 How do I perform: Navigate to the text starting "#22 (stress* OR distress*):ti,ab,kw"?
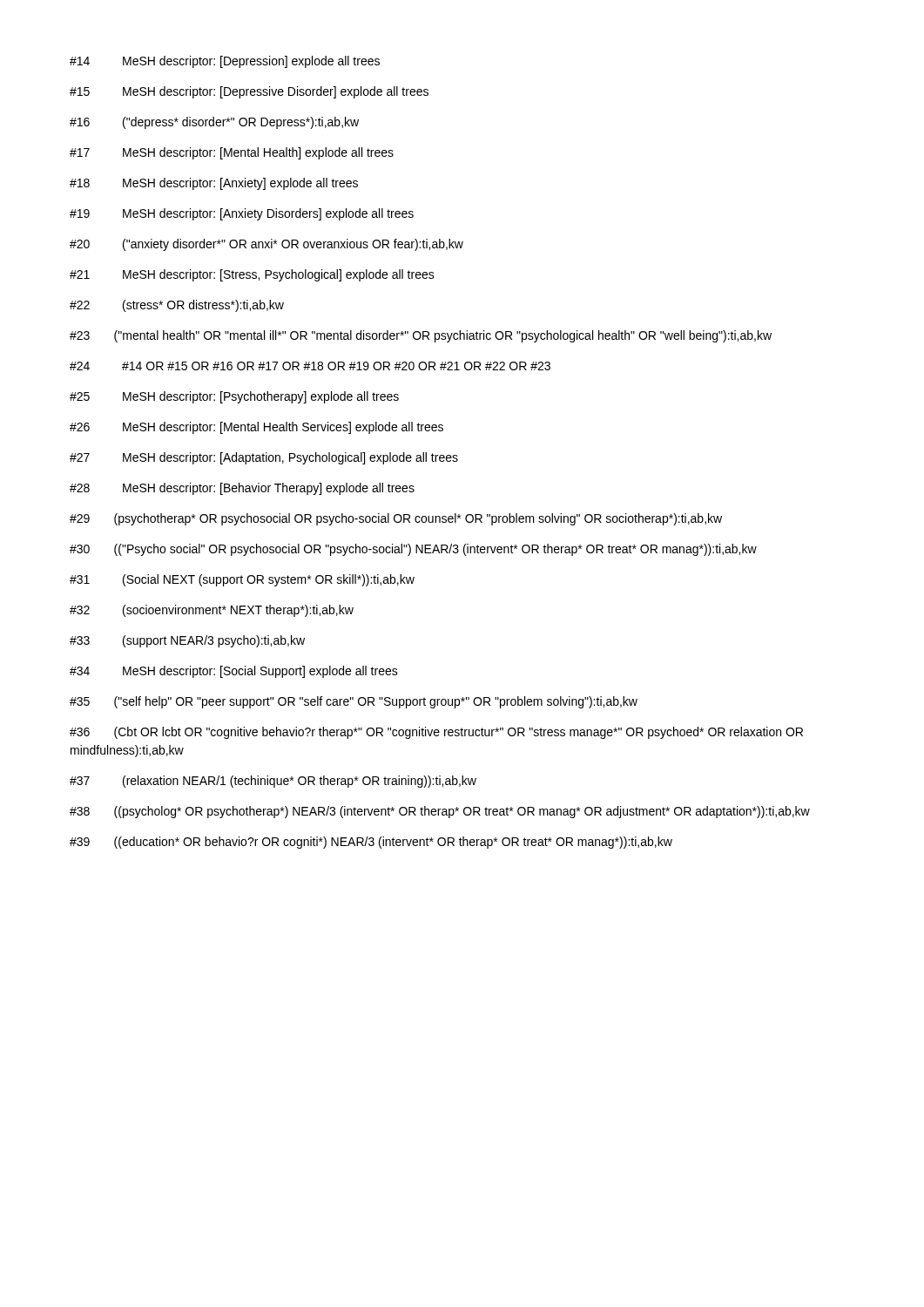[177, 306]
